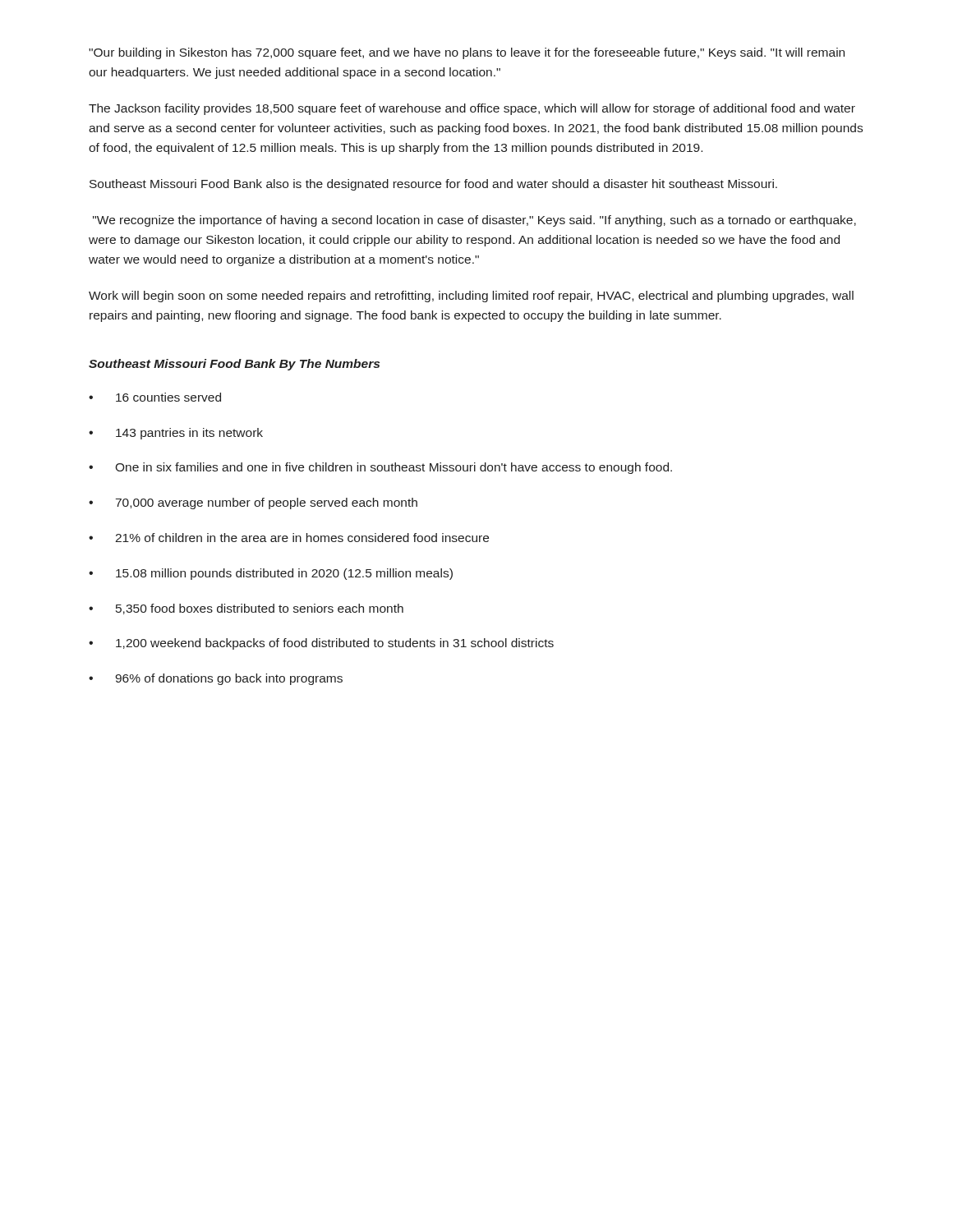This screenshot has width=953, height=1232.
Task: Find the text block containing ""Our building in Sikeston has"
Action: tap(467, 62)
